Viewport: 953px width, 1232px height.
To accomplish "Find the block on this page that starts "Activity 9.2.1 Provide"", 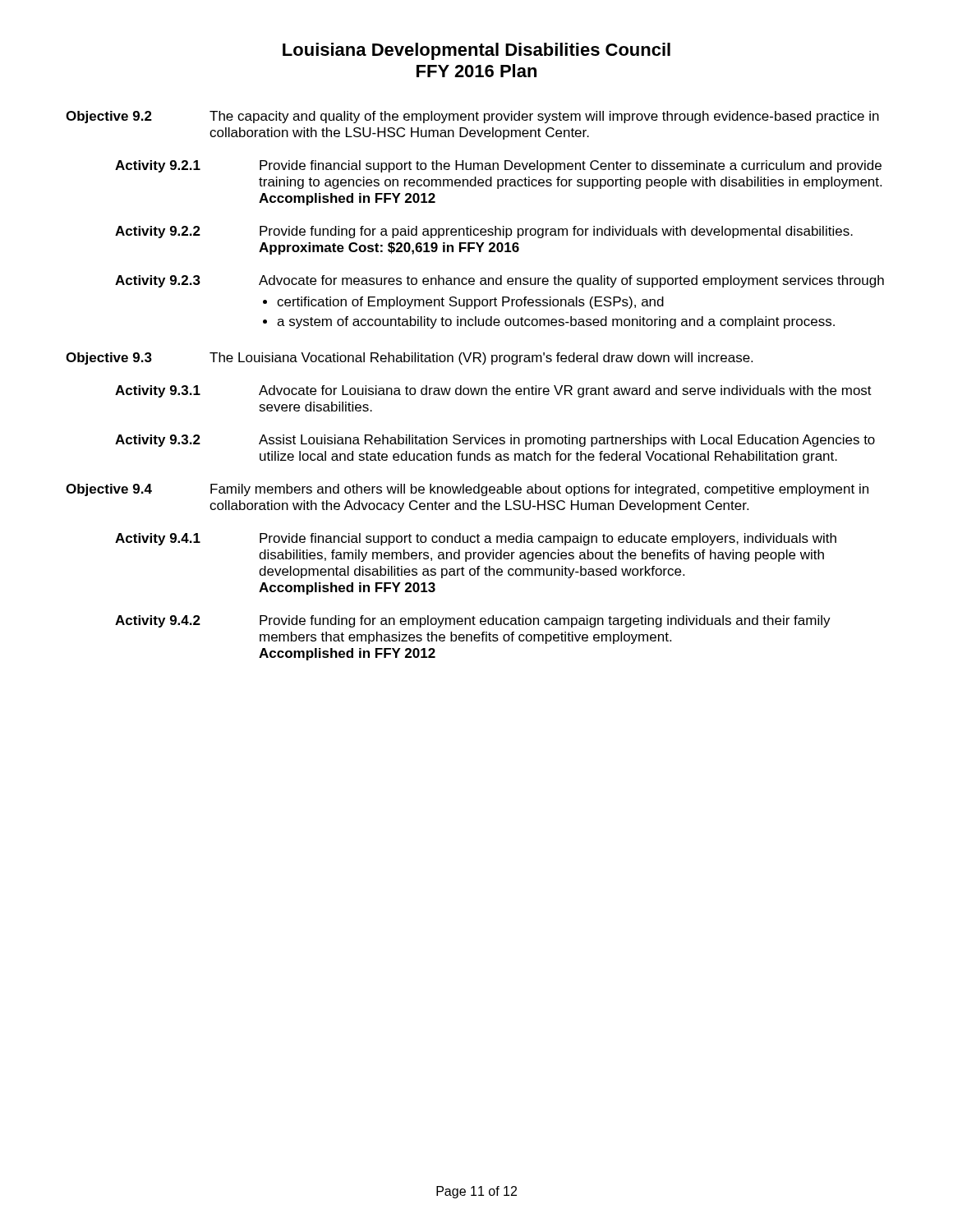I will [501, 182].
